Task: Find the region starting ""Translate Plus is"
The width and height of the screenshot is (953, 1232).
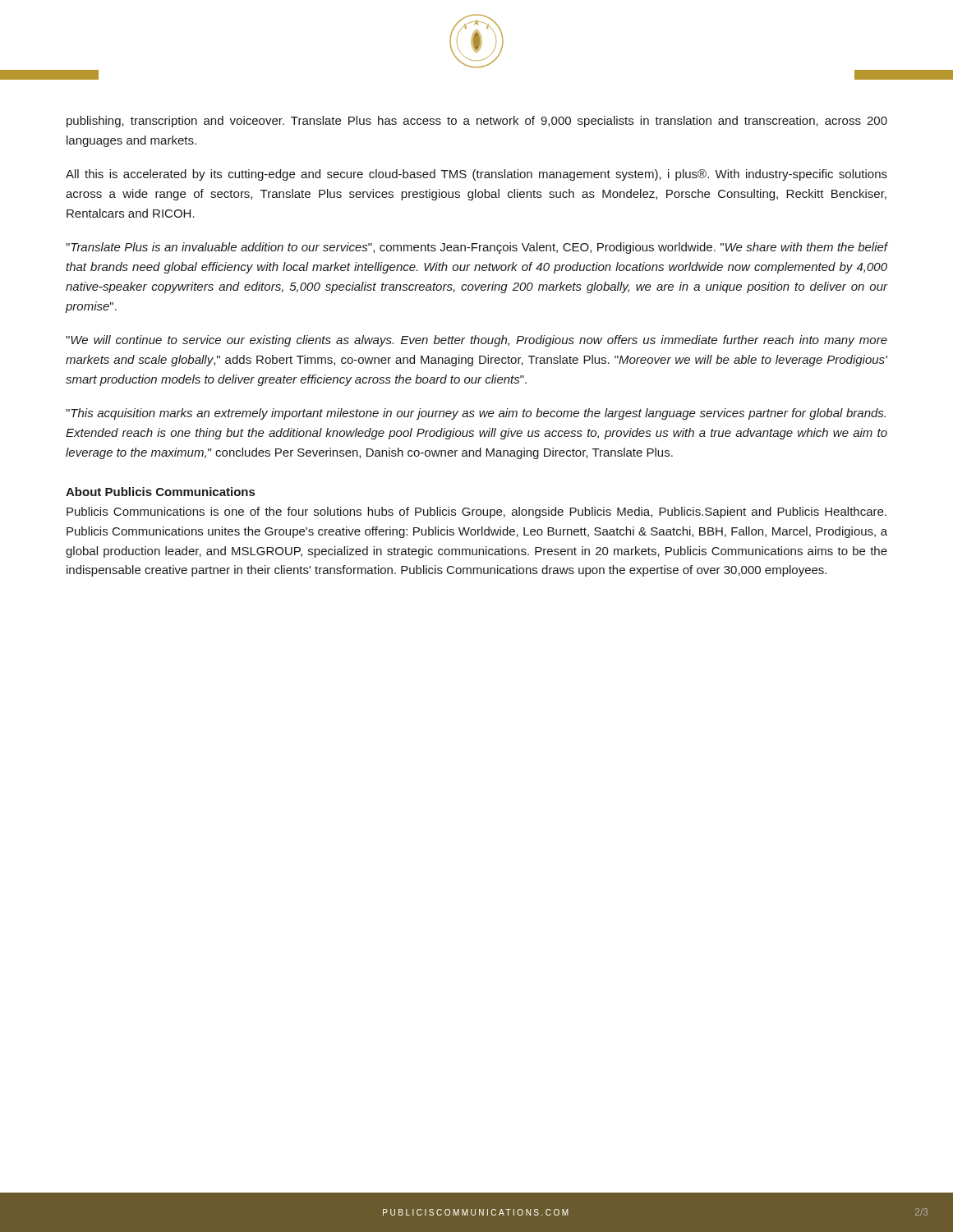Action: (x=476, y=276)
